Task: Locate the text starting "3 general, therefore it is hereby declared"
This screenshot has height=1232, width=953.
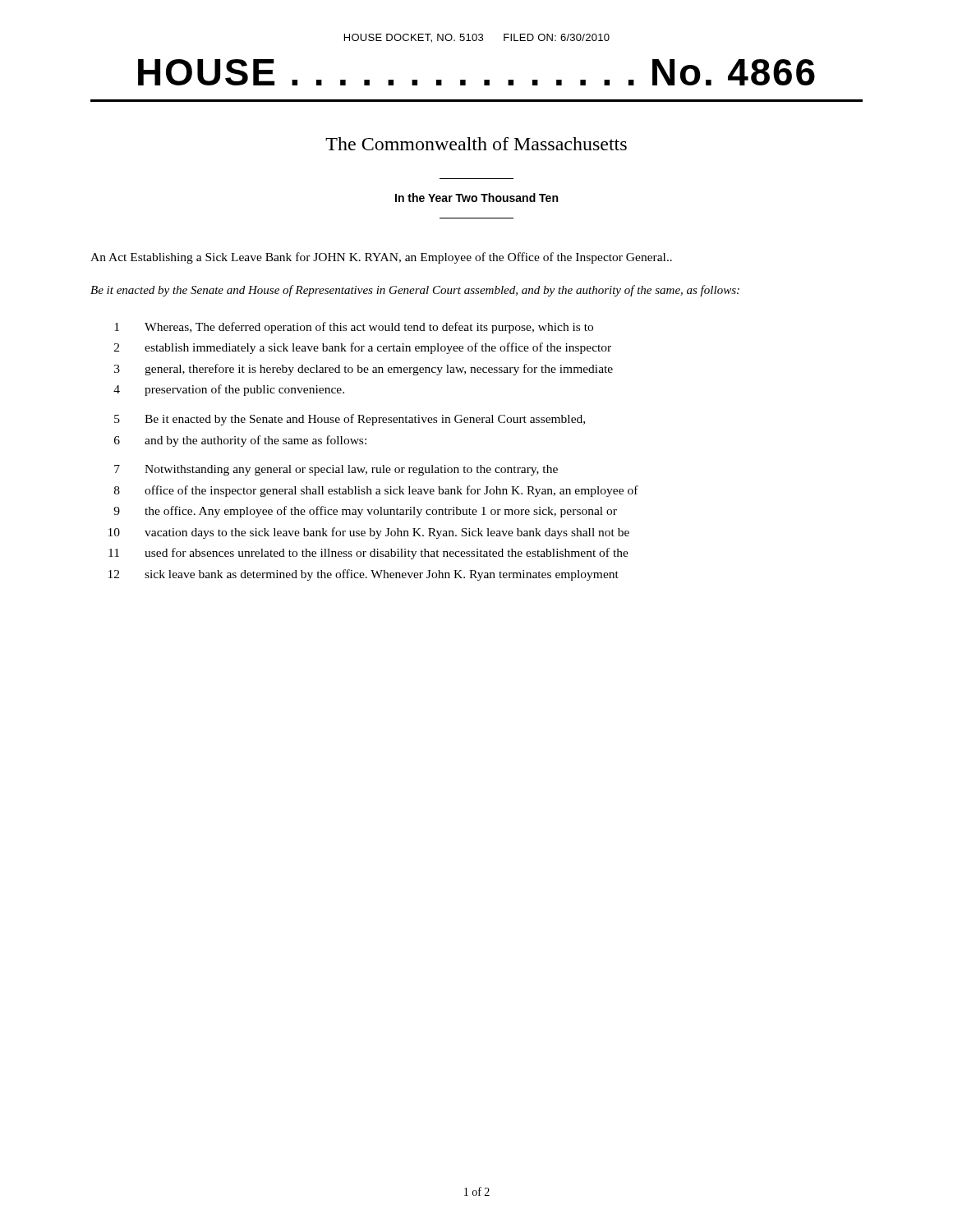Action: point(476,368)
